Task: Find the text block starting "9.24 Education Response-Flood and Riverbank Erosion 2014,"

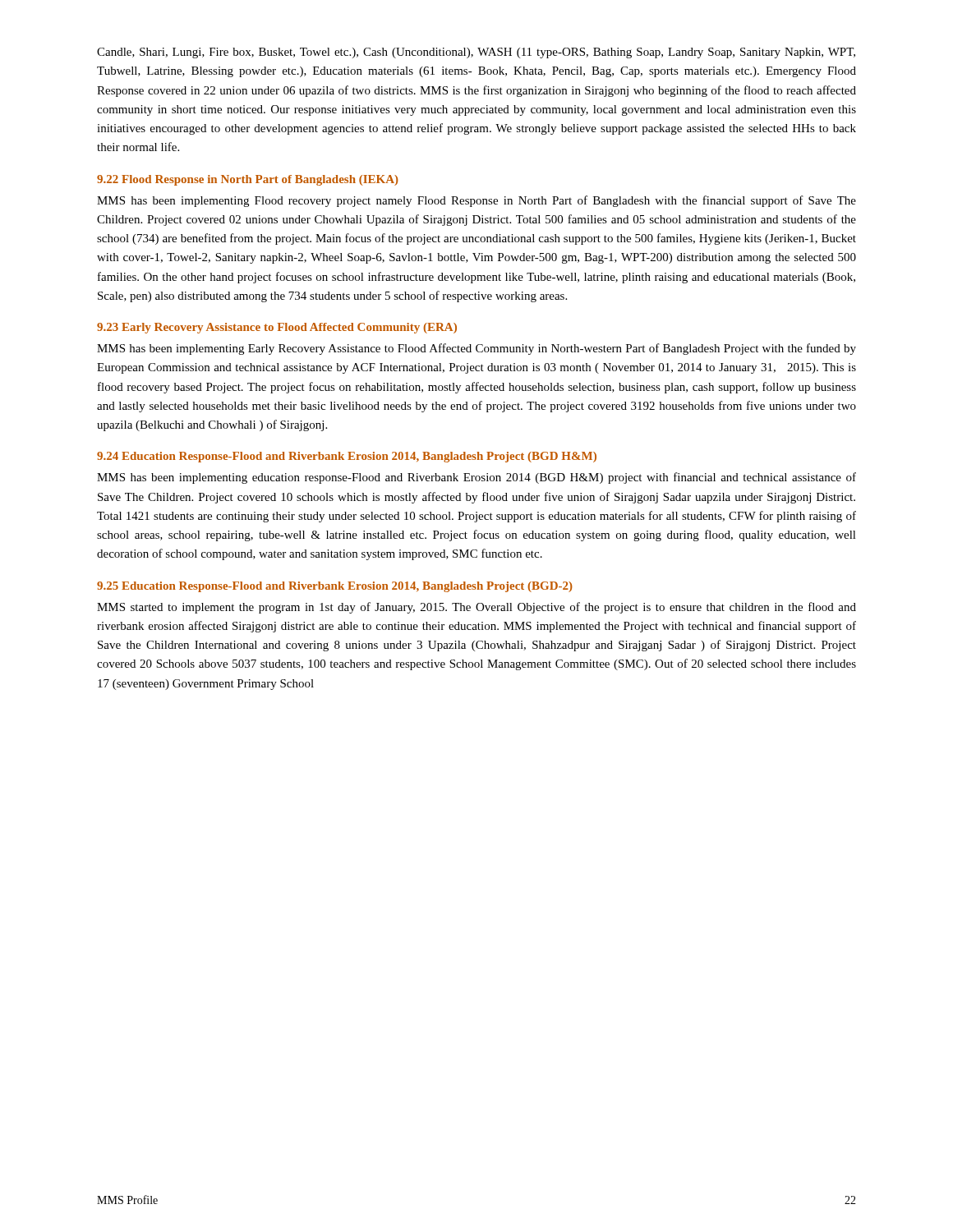Action: 347,456
